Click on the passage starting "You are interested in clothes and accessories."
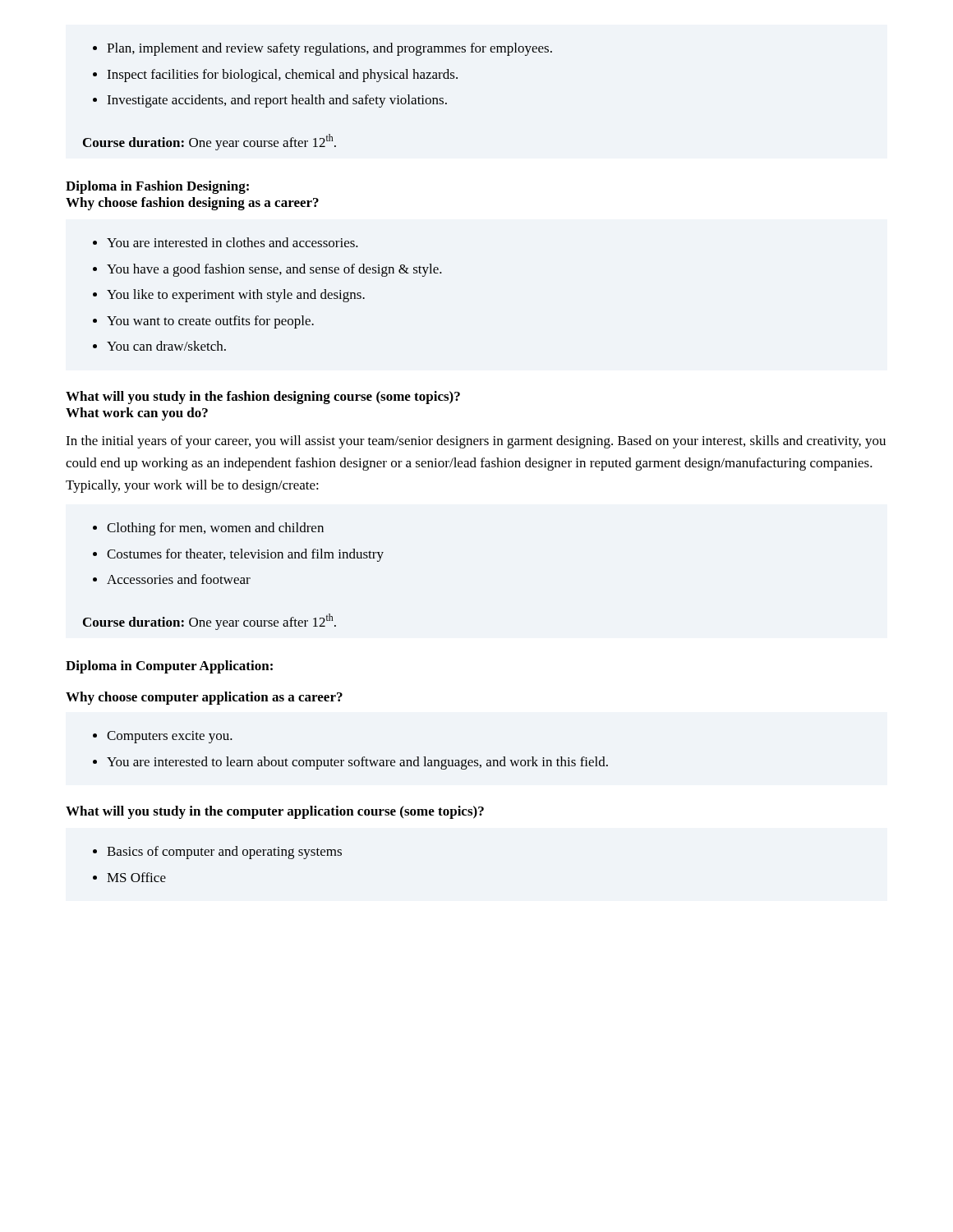Screen dimensions: 1232x953 [x=226, y=242]
